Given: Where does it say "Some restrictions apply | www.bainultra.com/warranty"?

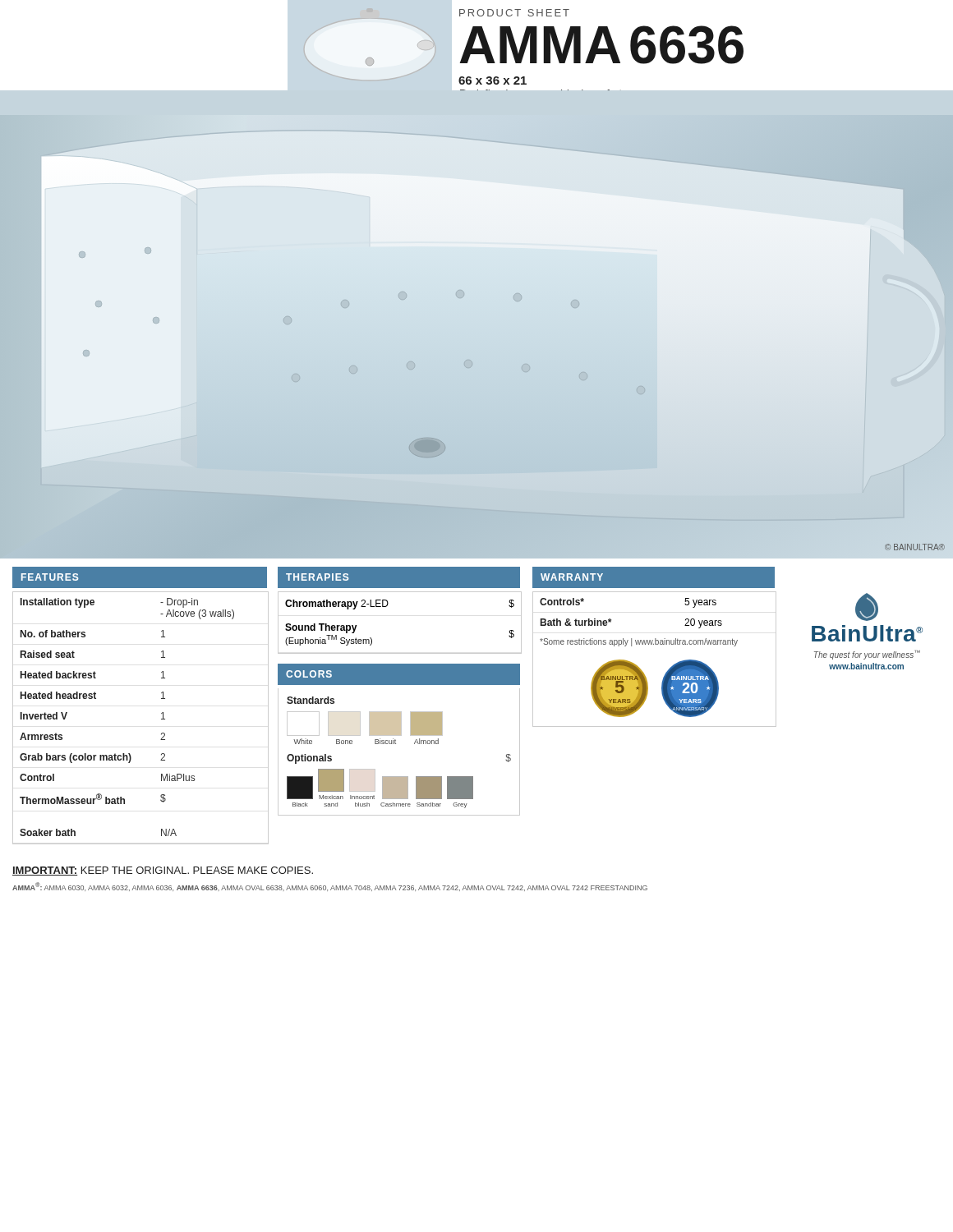Looking at the screenshot, I should click(x=639, y=642).
